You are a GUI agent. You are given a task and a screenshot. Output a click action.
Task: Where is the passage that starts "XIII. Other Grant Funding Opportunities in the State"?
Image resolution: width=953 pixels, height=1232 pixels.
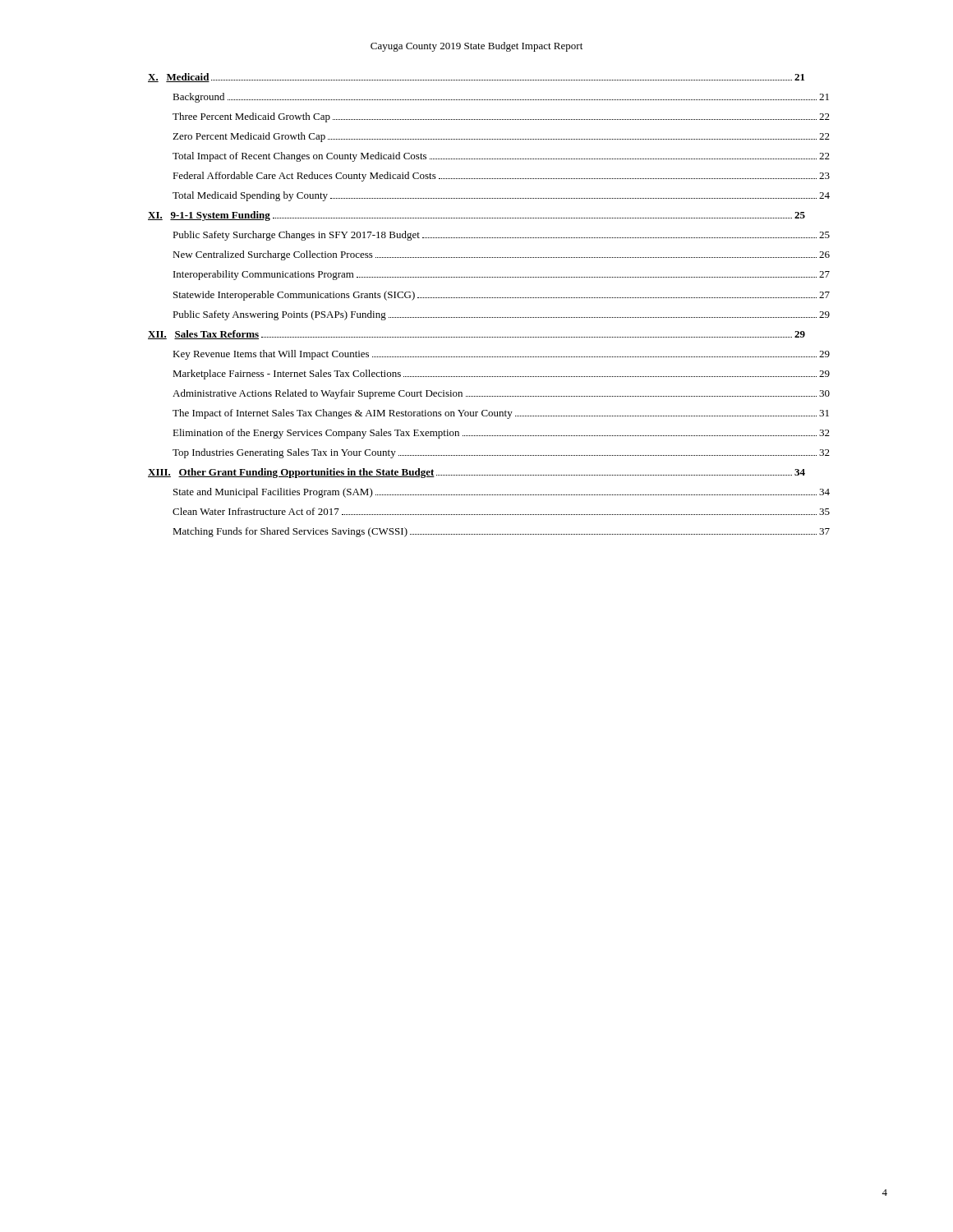(476, 472)
